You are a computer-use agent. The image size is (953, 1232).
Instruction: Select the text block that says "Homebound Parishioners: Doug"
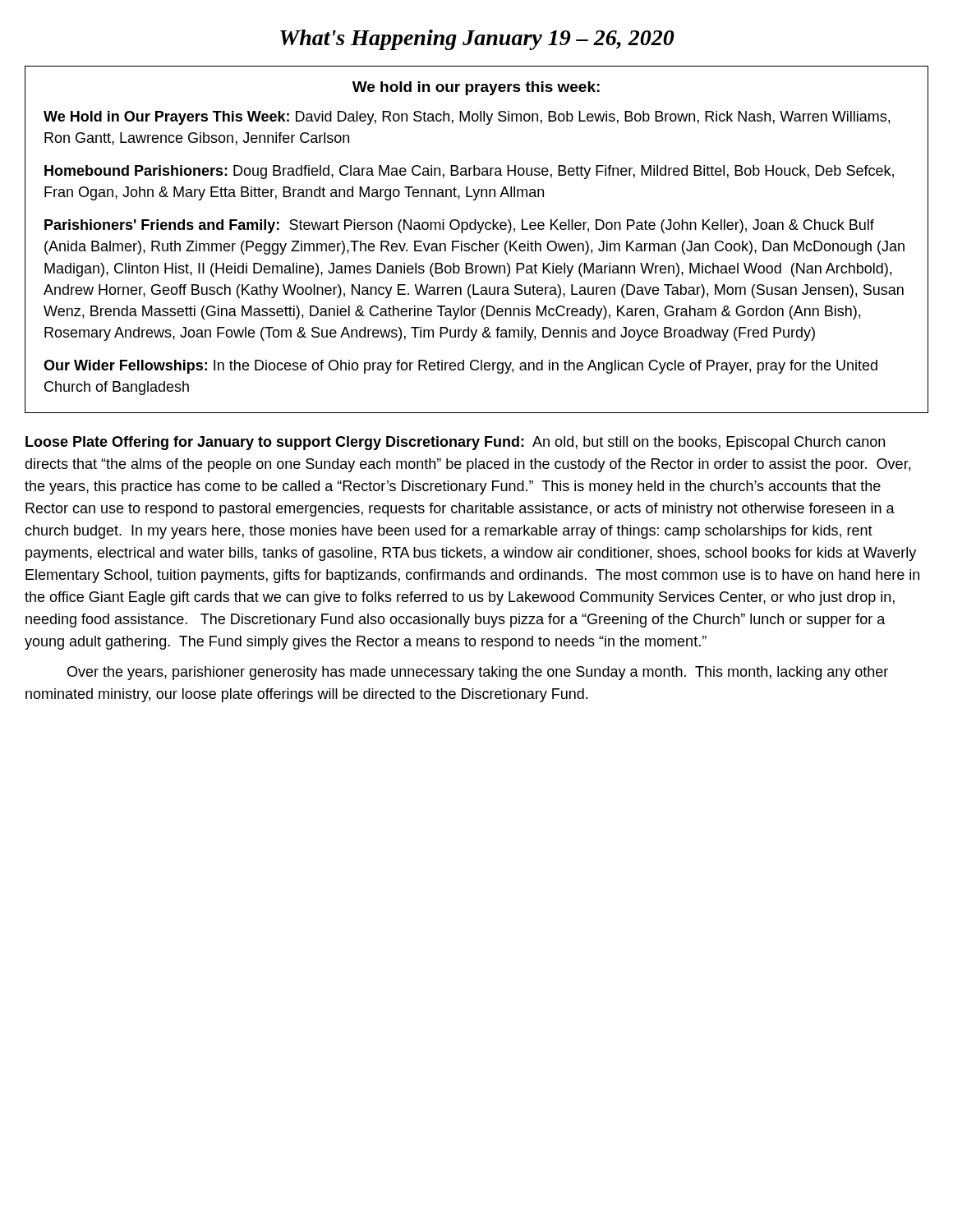pos(469,182)
